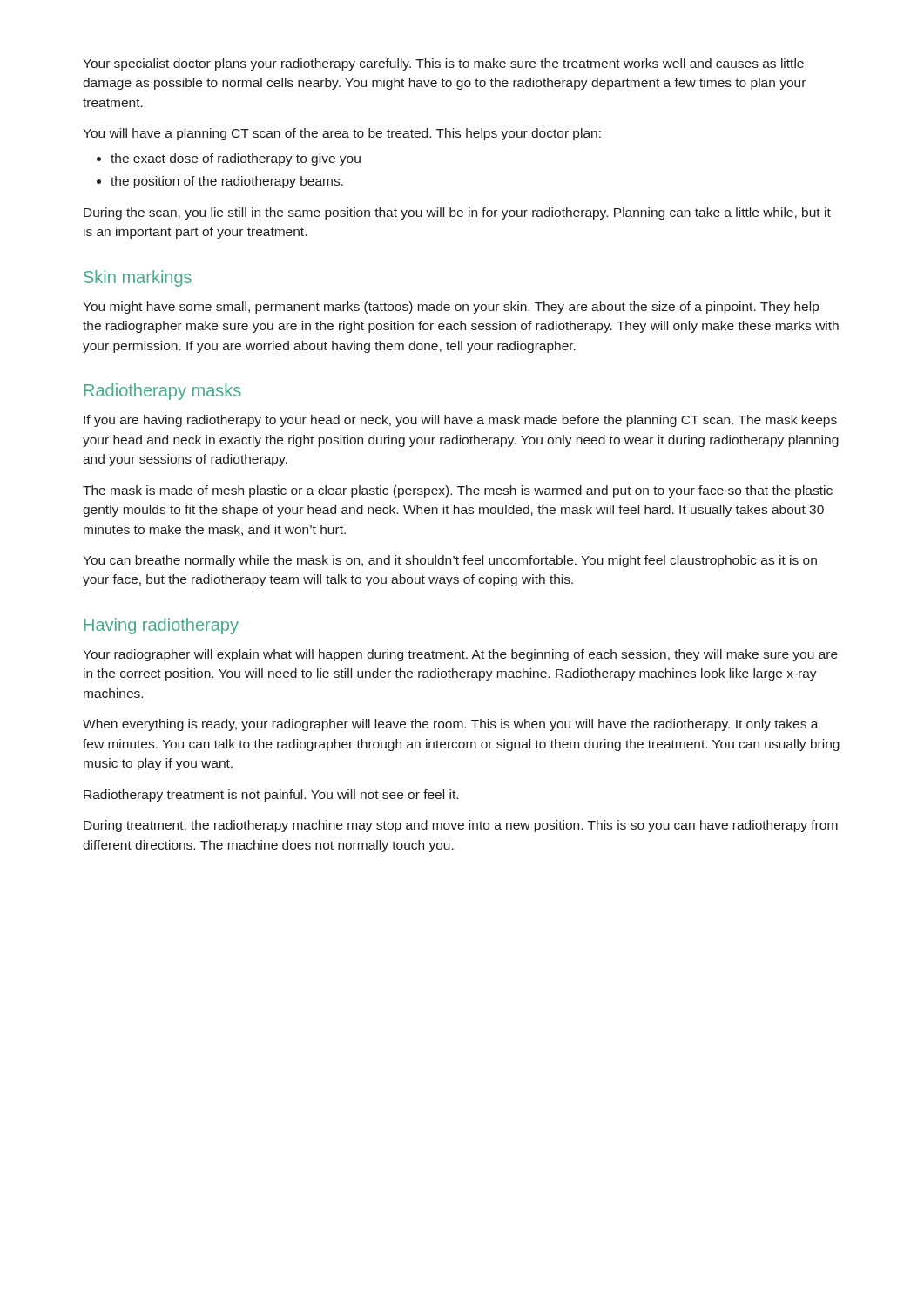Locate the list item with the text "the position of the radiotherapy beams."
Image resolution: width=924 pixels, height=1307 pixels.
pos(220,182)
